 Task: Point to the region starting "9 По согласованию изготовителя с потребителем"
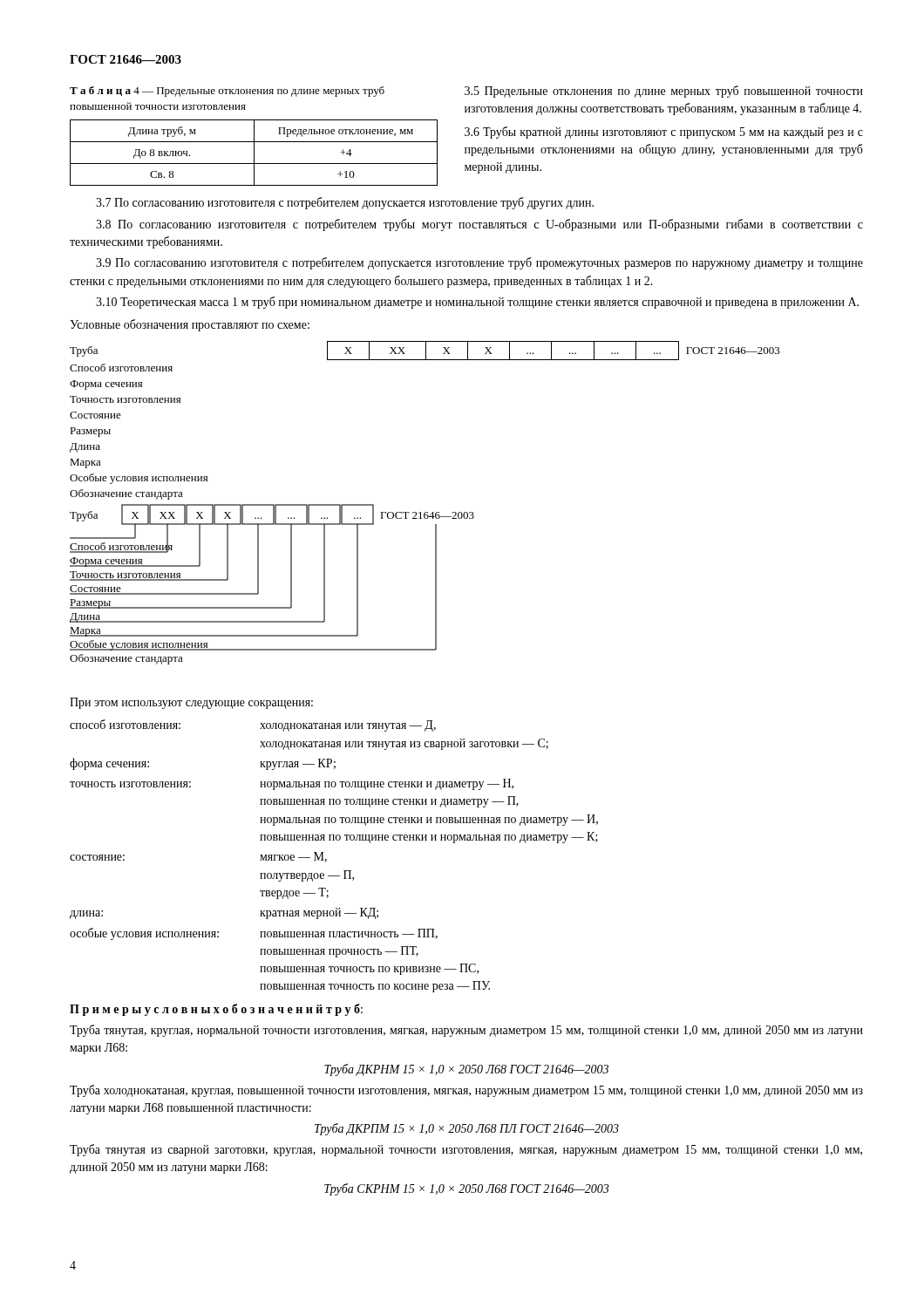click(466, 272)
